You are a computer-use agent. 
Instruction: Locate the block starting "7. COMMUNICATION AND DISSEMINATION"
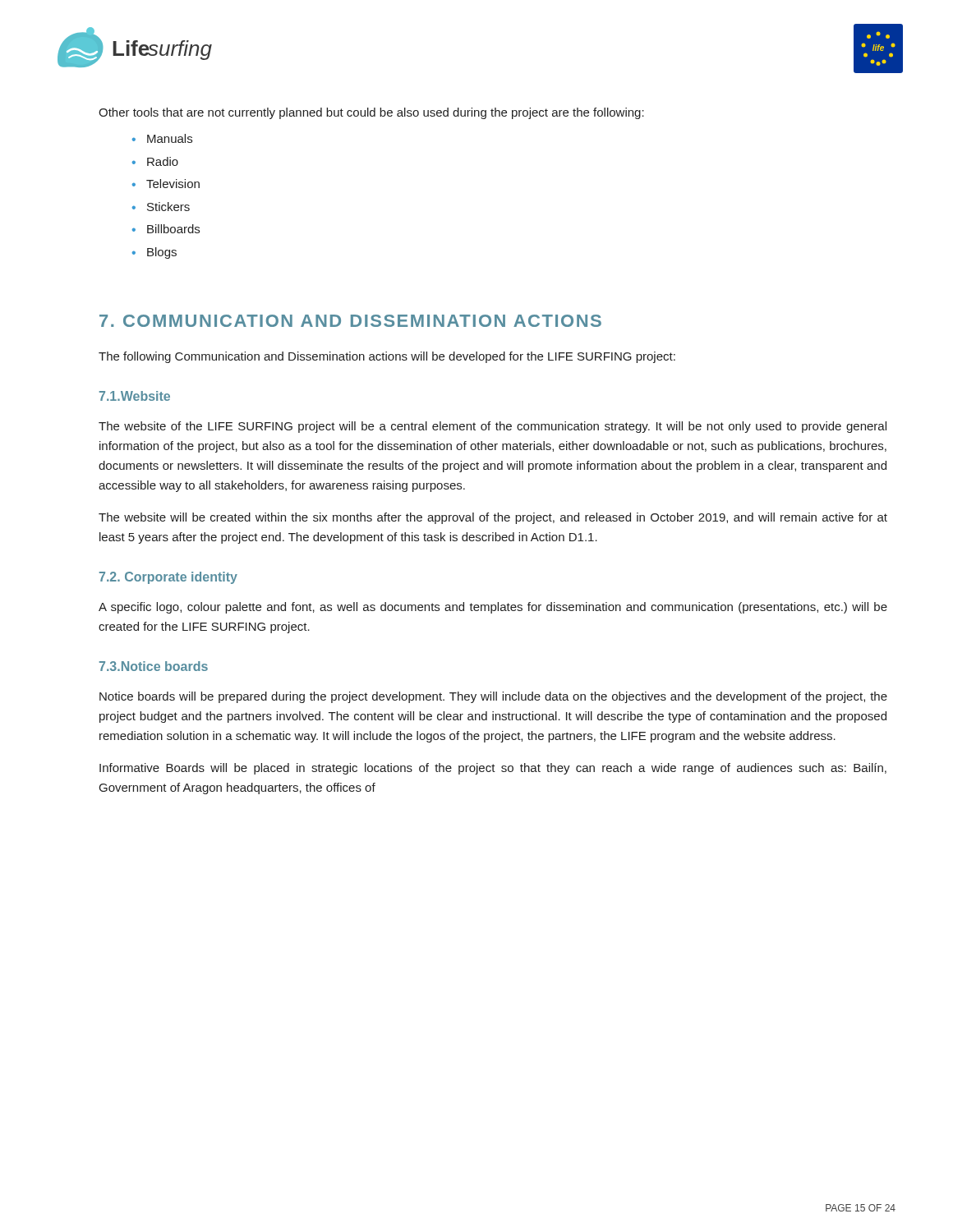493,321
